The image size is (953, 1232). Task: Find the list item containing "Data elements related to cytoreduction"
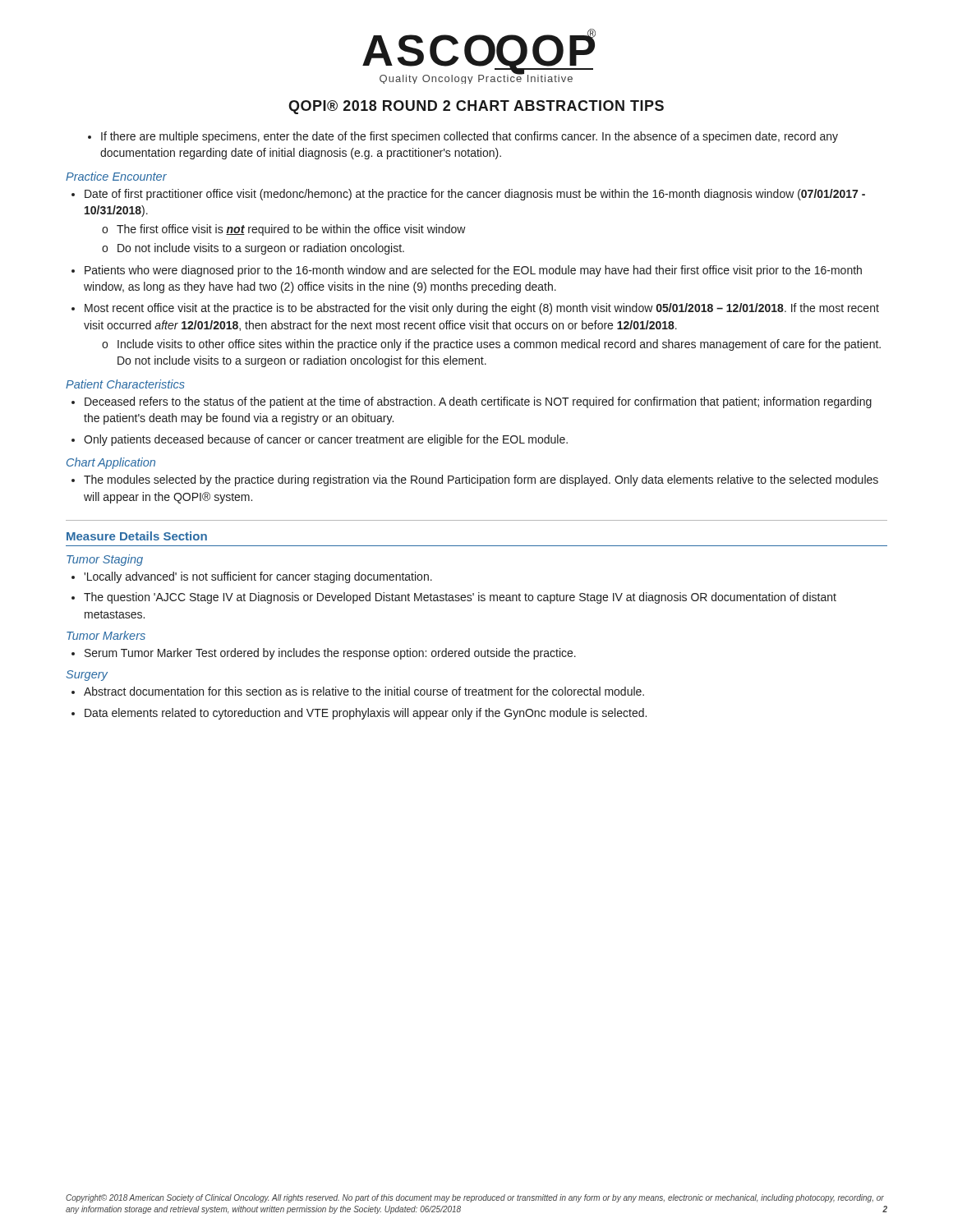coord(476,713)
